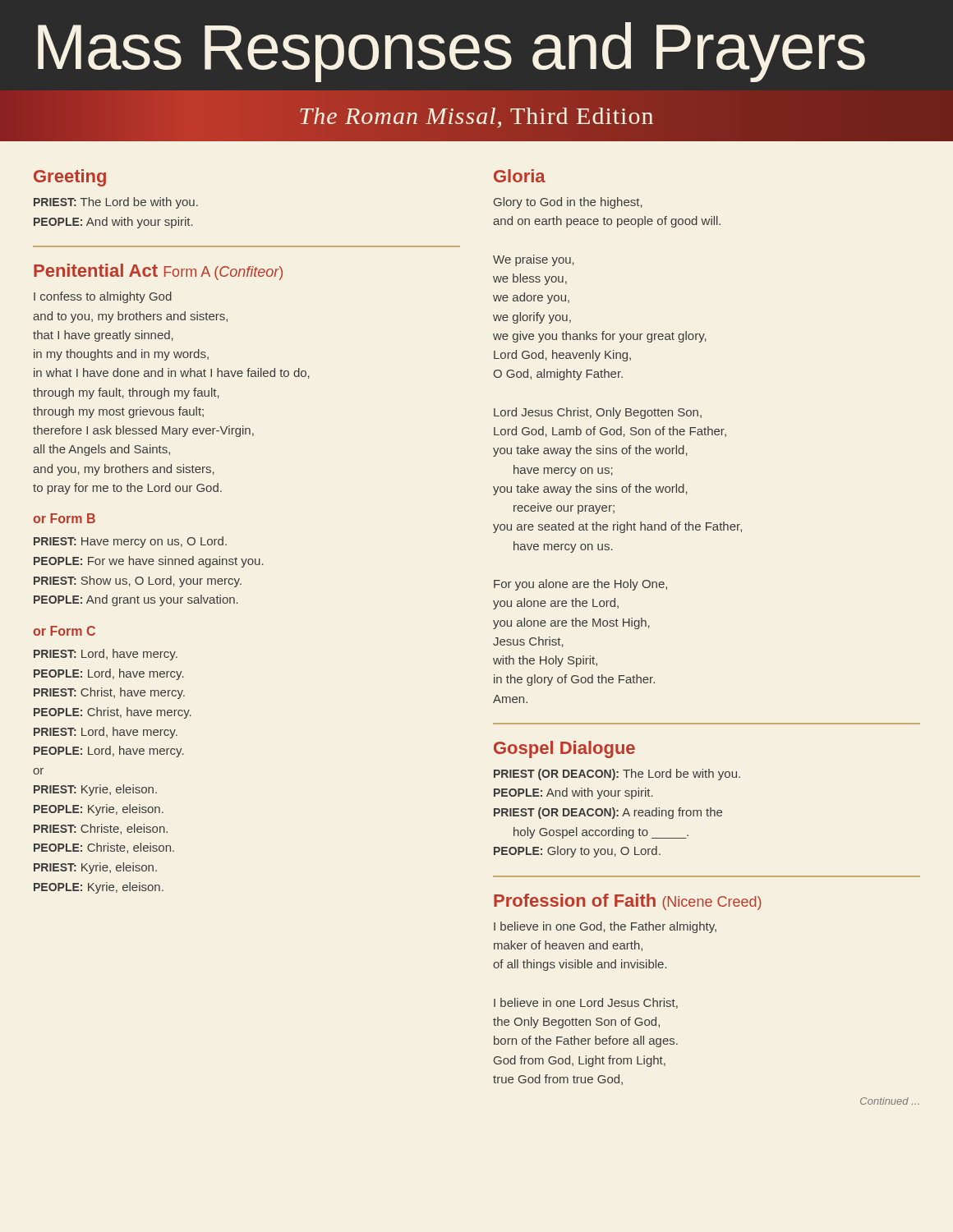953x1232 pixels.
Task: Find "Continued ..." on this page
Action: 889,1101
